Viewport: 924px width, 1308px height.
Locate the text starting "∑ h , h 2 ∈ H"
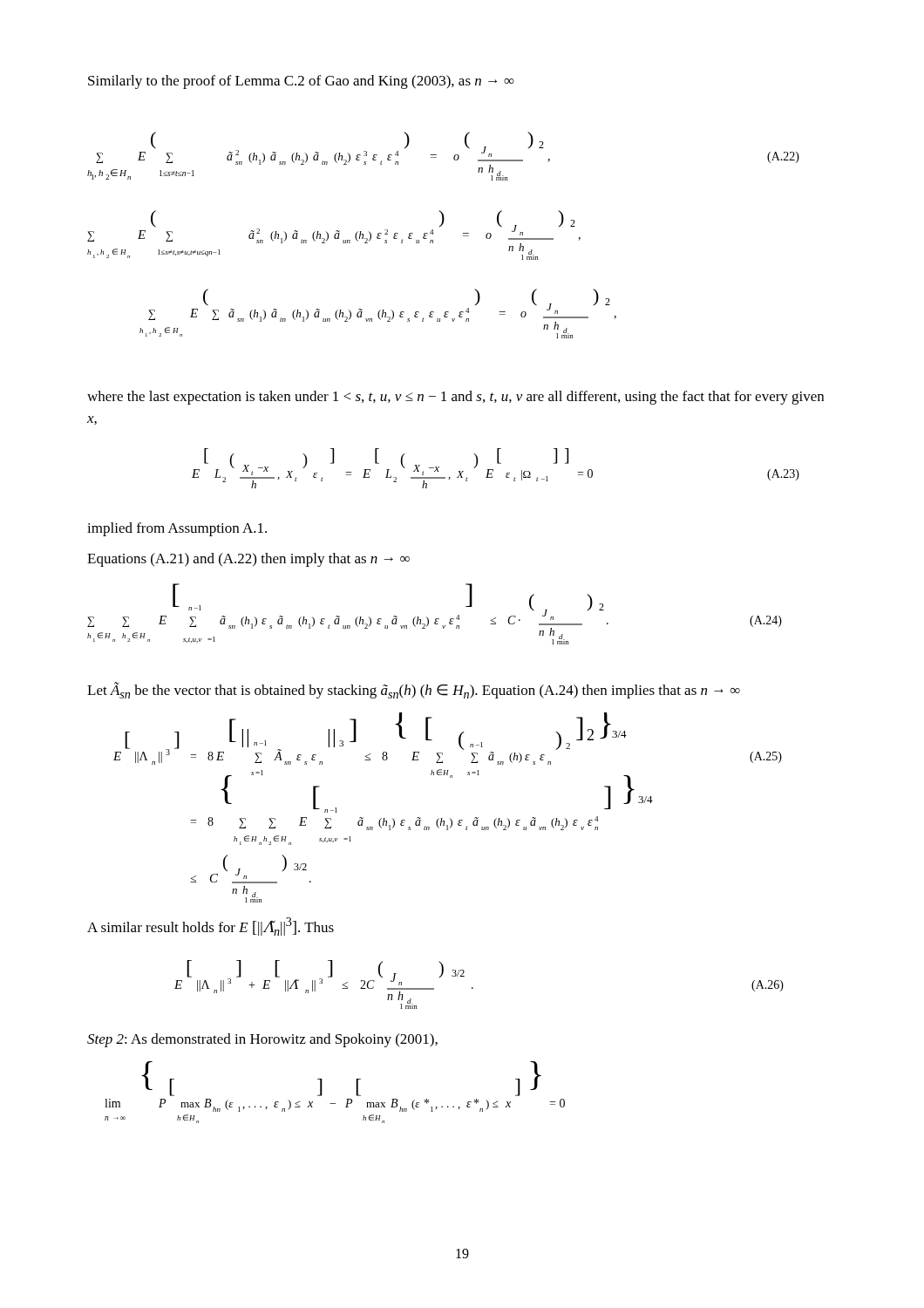pos(462,243)
